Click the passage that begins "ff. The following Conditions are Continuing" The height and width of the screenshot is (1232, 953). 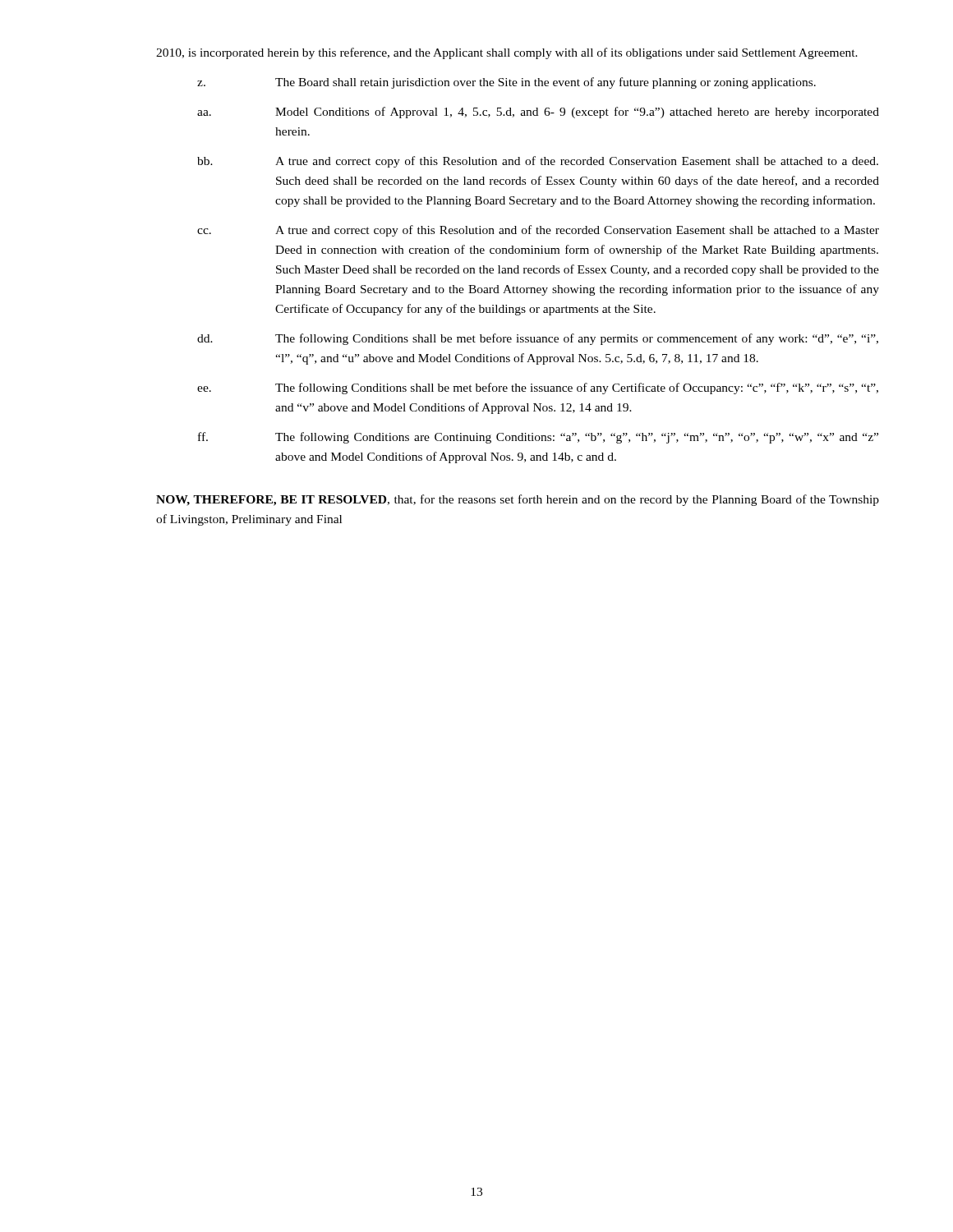pyautogui.click(x=518, y=447)
